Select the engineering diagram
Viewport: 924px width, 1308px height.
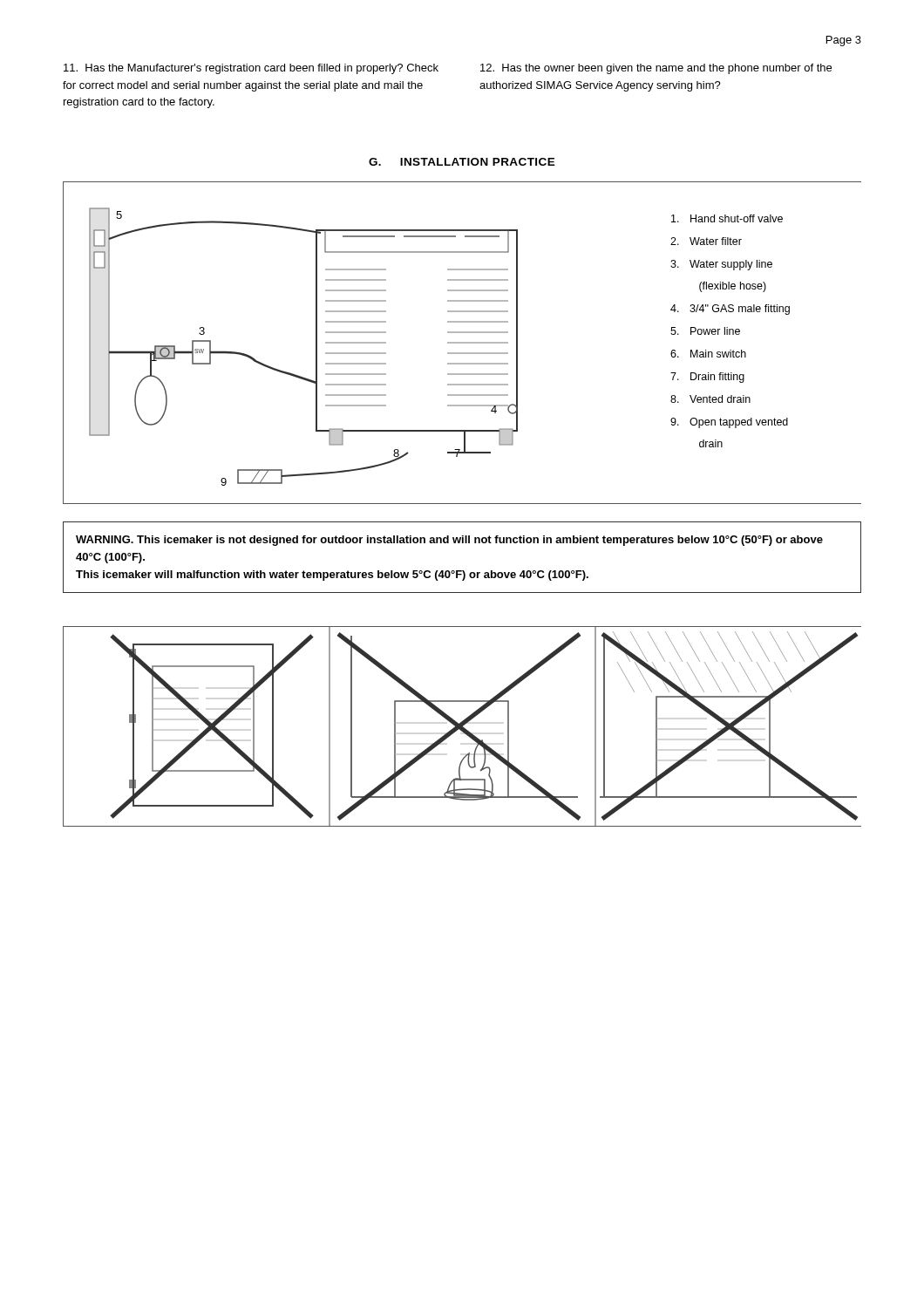click(462, 343)
